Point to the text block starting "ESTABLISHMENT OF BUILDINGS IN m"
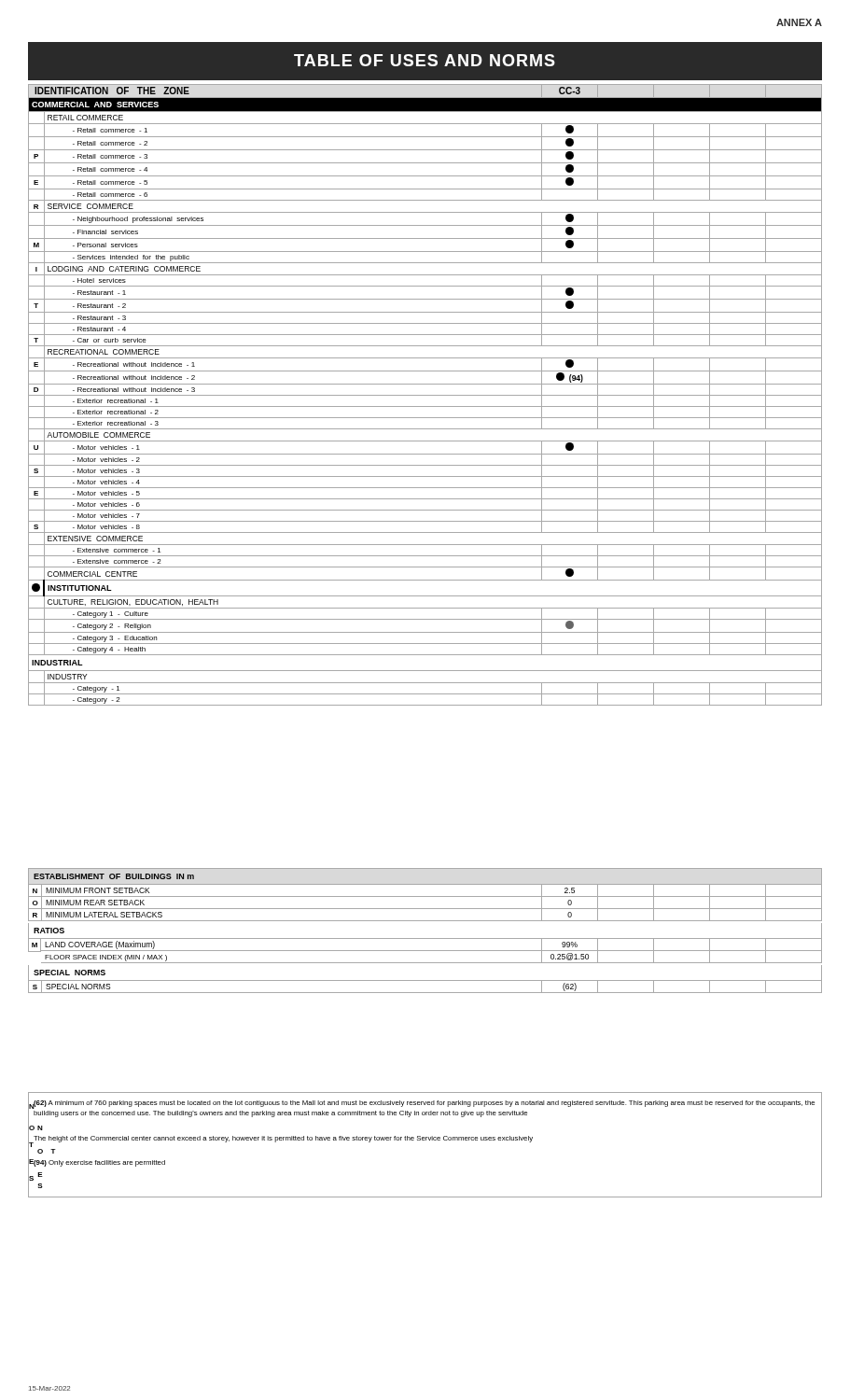 tap(114, 876)
